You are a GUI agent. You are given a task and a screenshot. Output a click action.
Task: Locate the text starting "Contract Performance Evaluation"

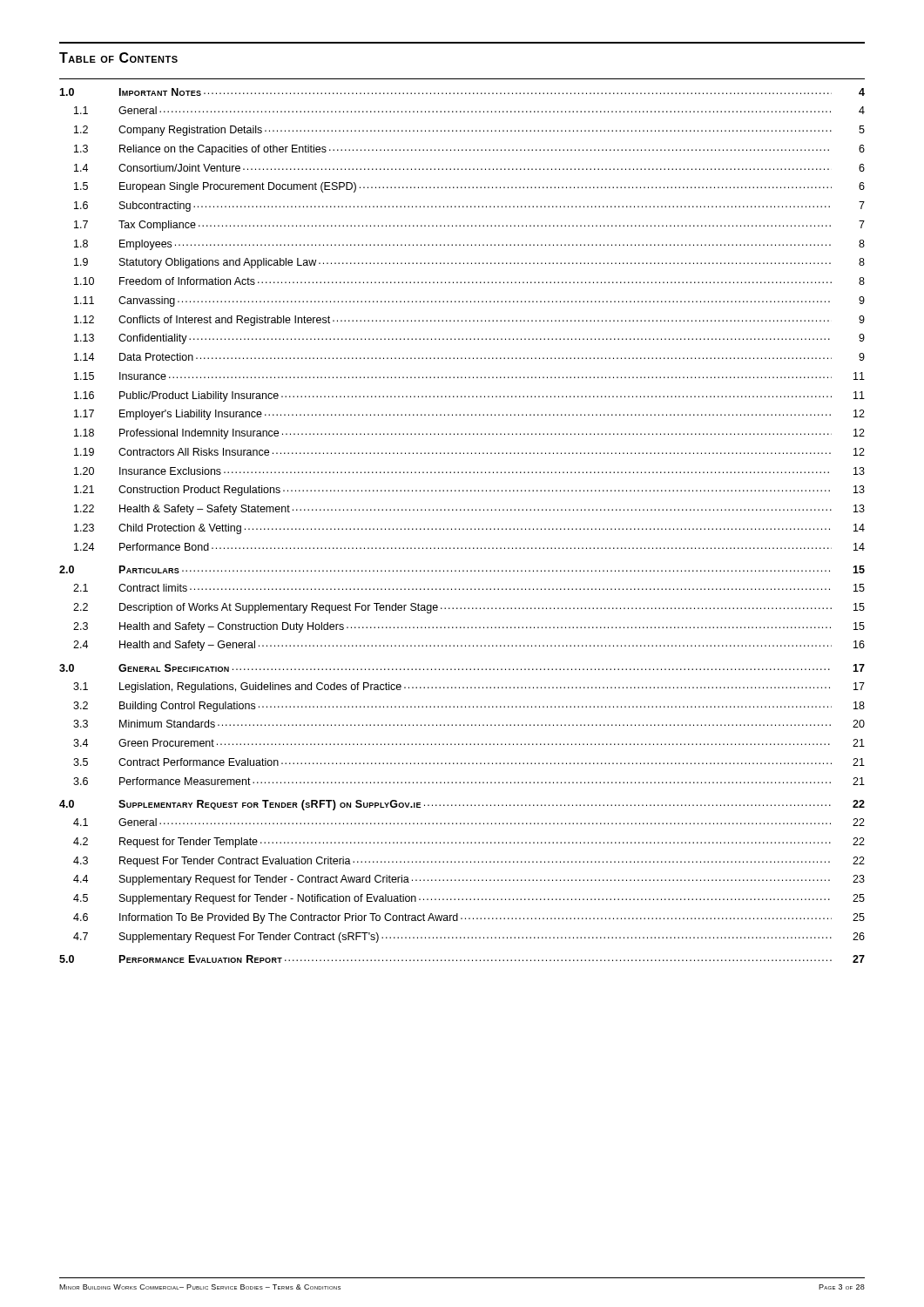[476, 763]
